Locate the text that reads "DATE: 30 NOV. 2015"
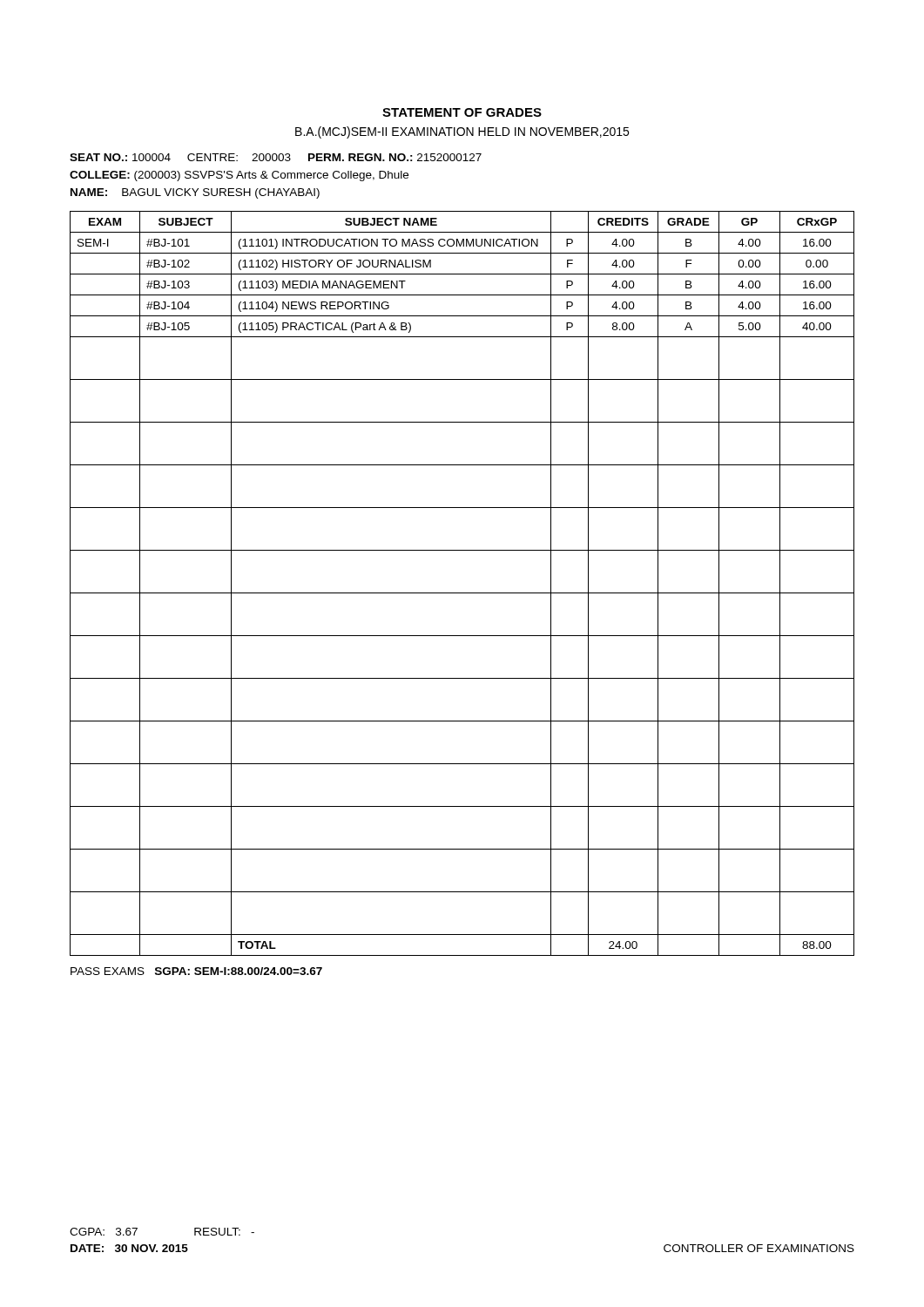 129,1248
